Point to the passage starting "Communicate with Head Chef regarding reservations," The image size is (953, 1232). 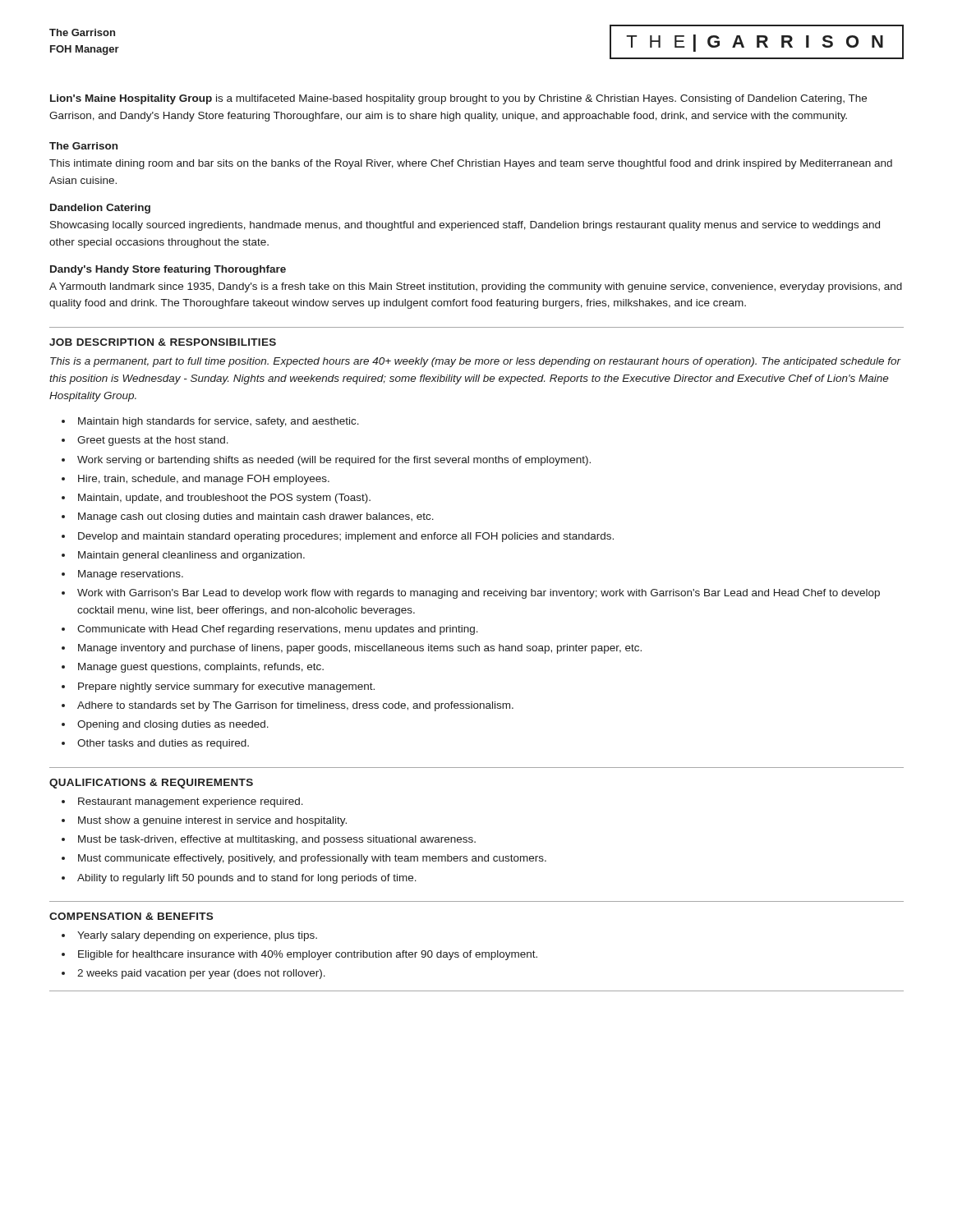pyautogui.click(x=489, y=629)
